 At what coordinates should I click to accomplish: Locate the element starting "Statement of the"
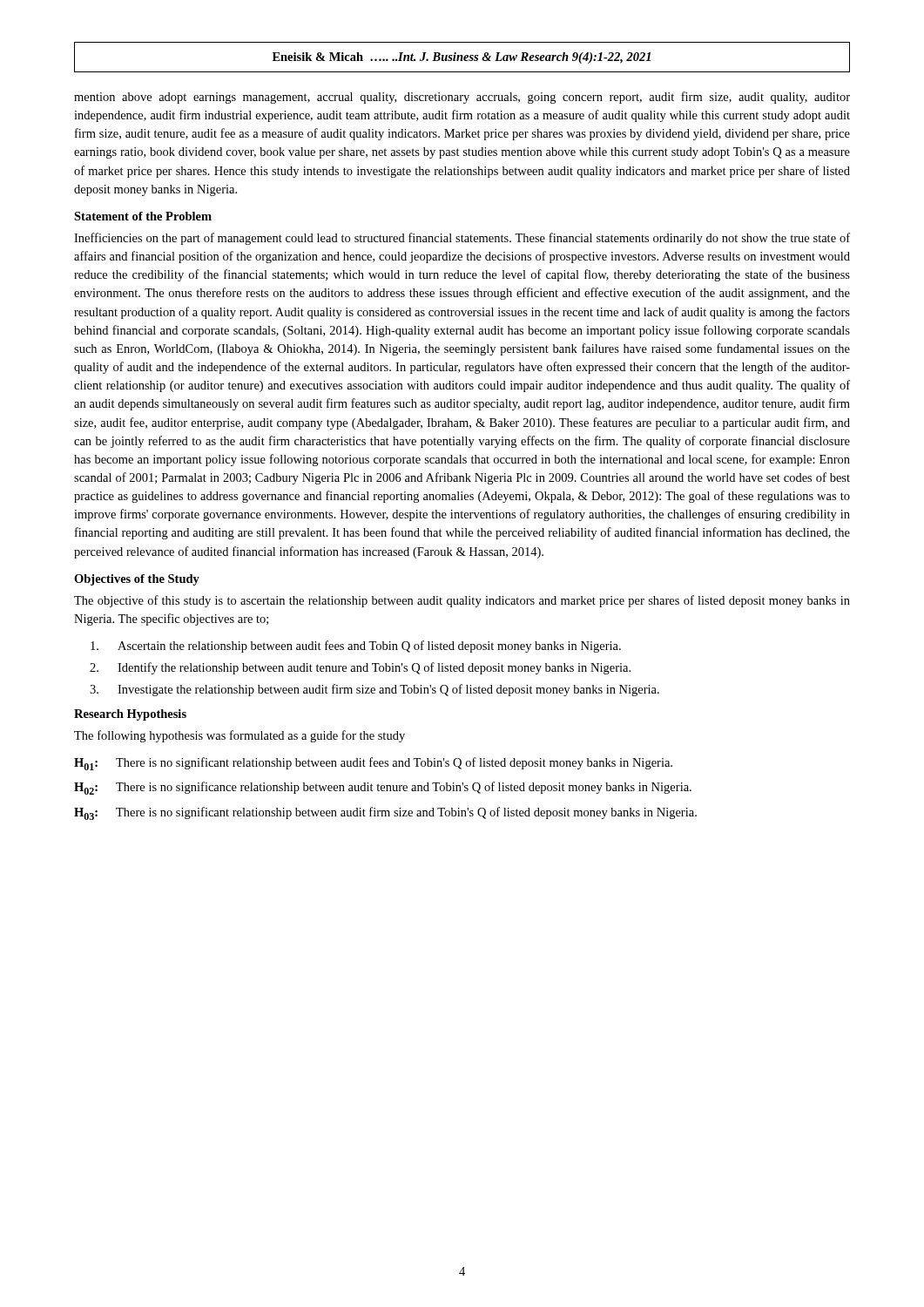point(143,216)
